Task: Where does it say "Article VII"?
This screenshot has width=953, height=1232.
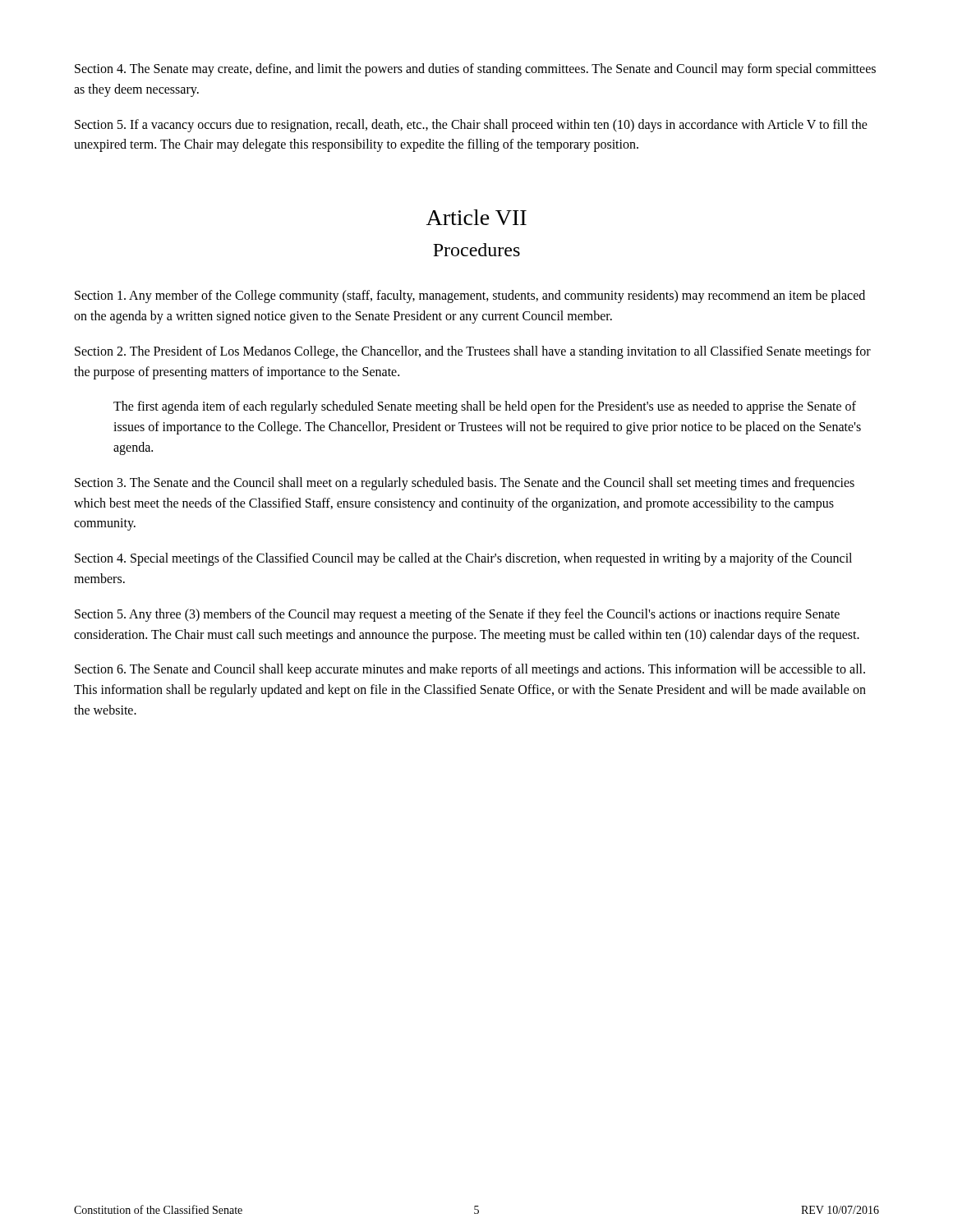Action: pos(476,217)
